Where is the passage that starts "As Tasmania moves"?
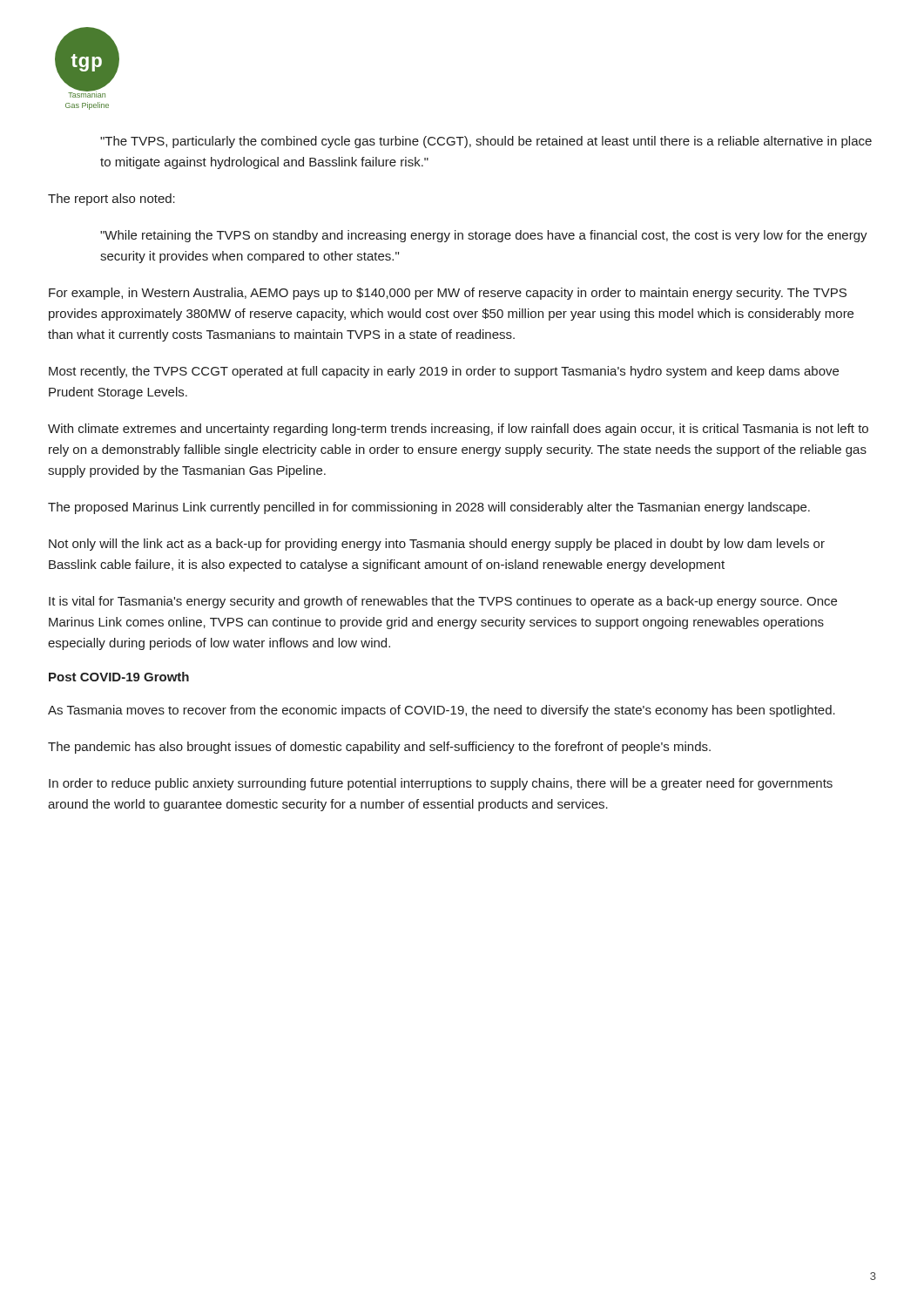The width and height of the screenshot is (924, 1307). [x=442, y=710]
